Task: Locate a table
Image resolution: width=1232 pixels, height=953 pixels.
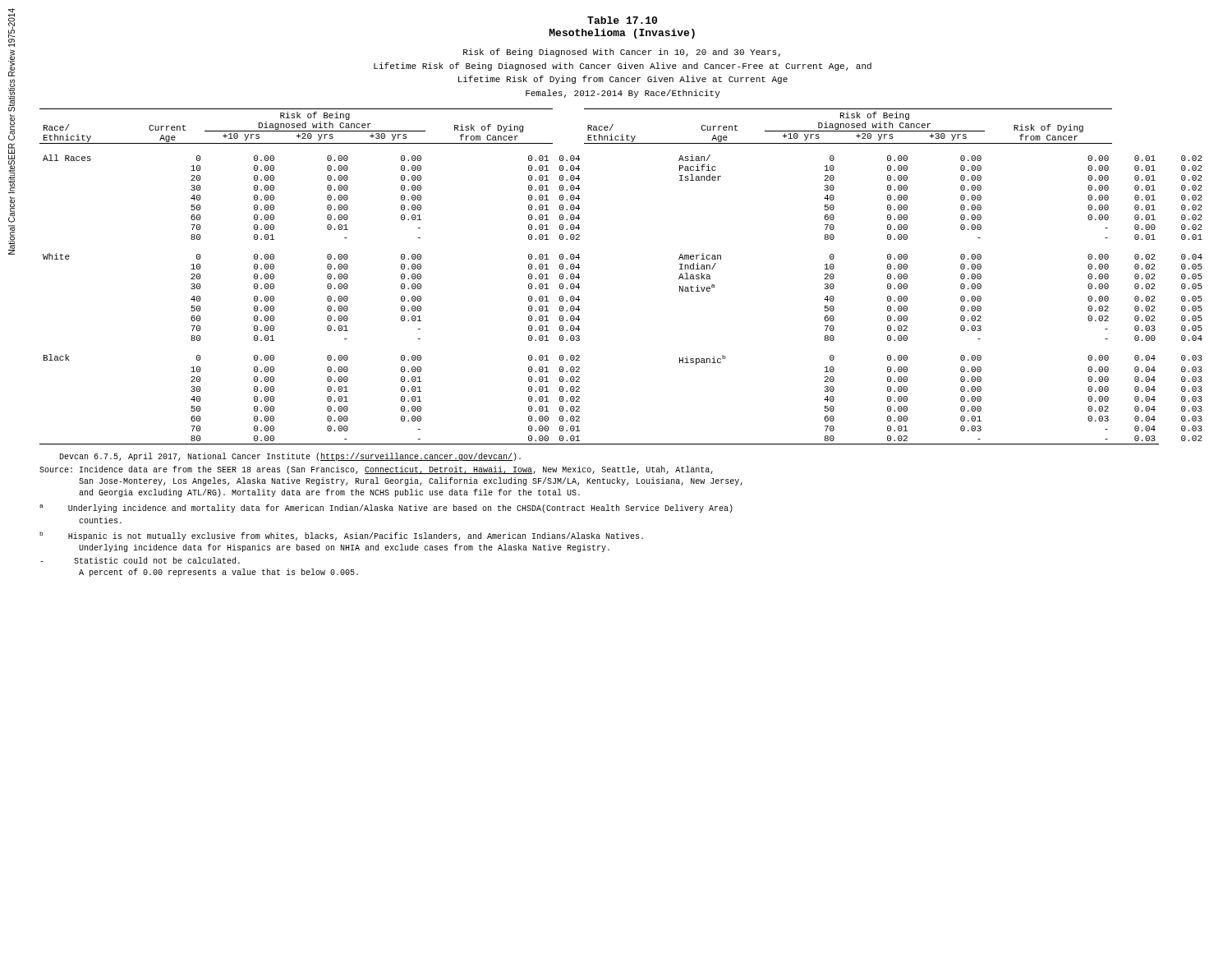Action: tap(623, 277)
